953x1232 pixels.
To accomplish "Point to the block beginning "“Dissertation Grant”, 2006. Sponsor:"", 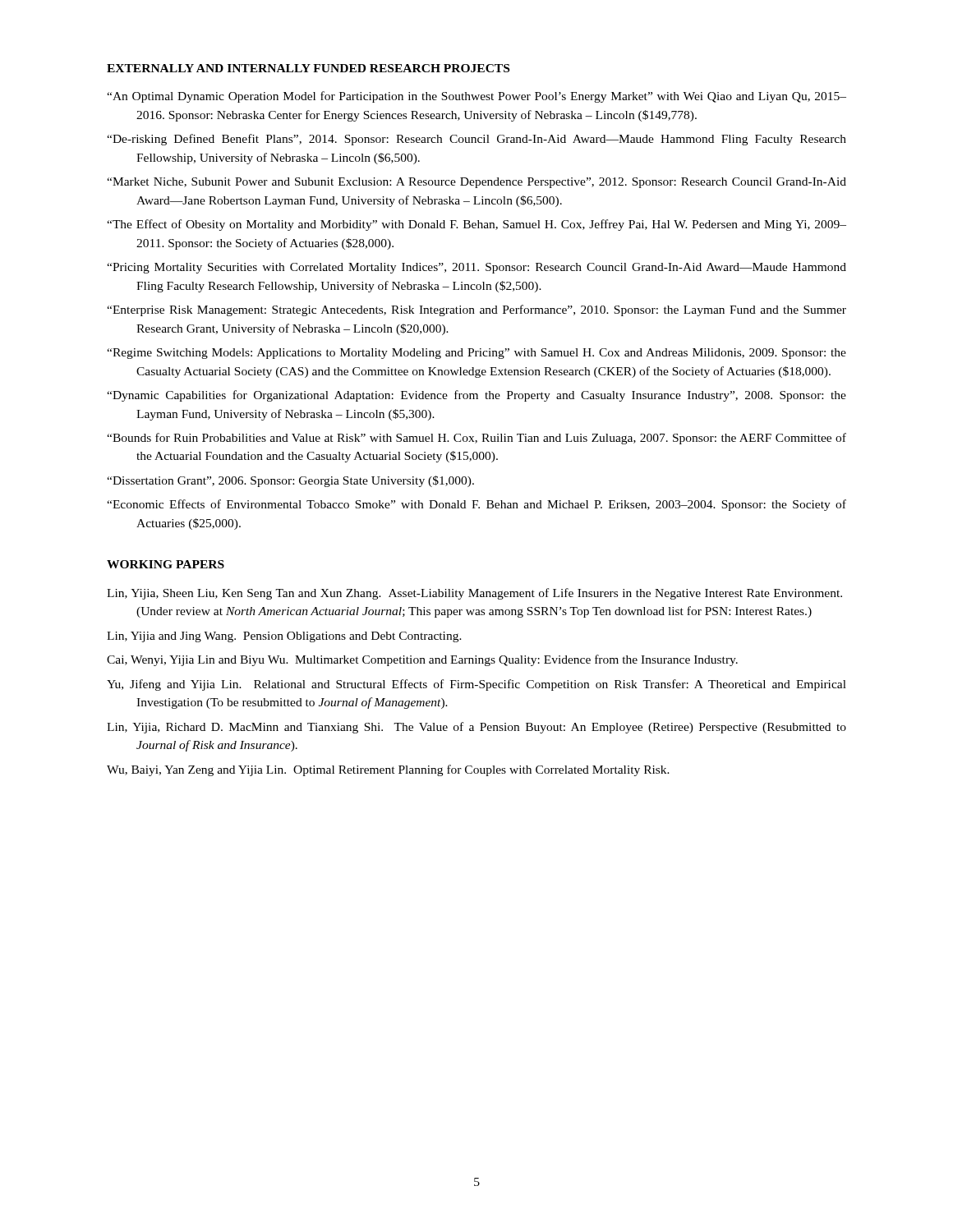I will 291,480.
